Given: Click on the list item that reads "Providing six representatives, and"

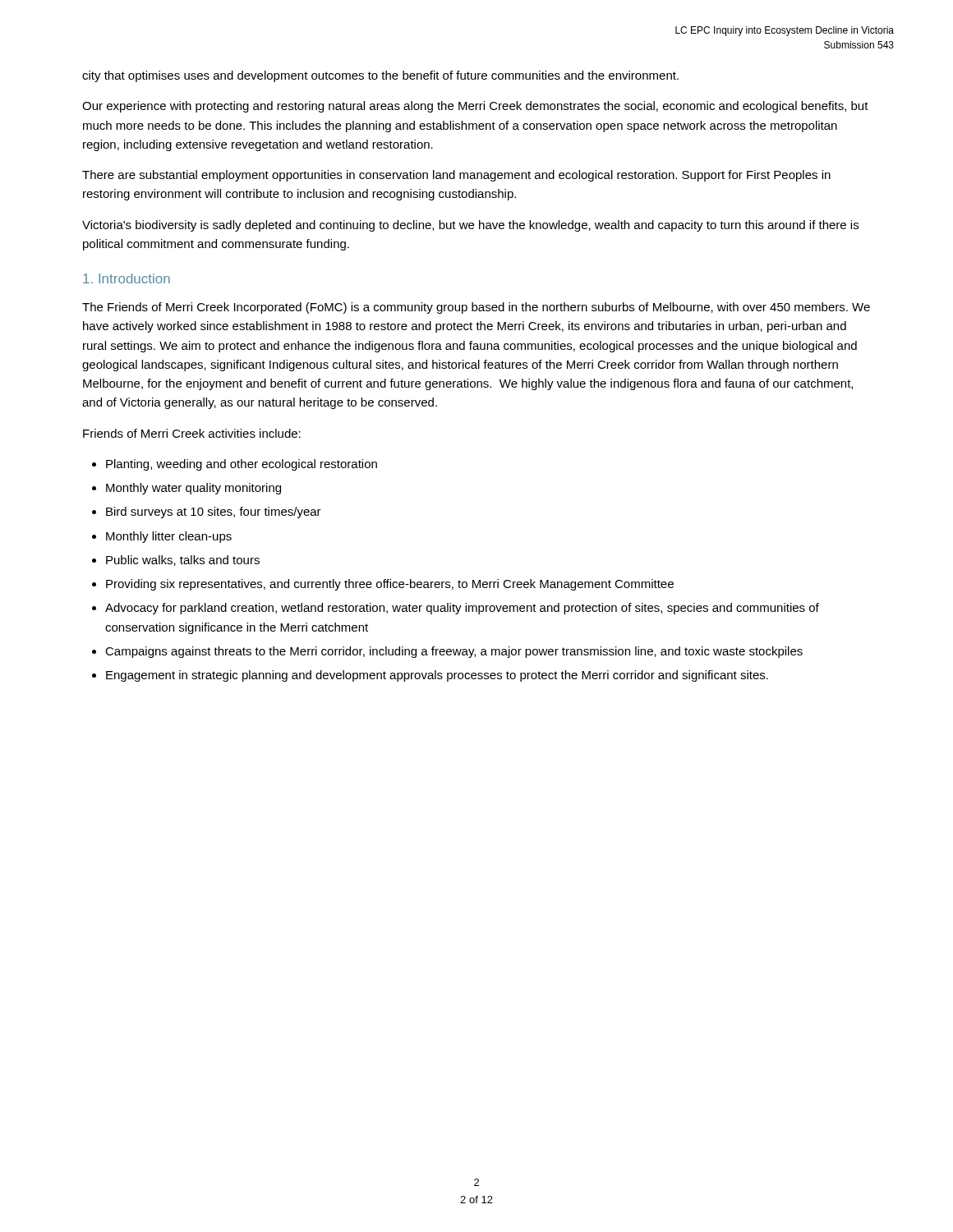Looking at the screenshot, I should [488, 584].
